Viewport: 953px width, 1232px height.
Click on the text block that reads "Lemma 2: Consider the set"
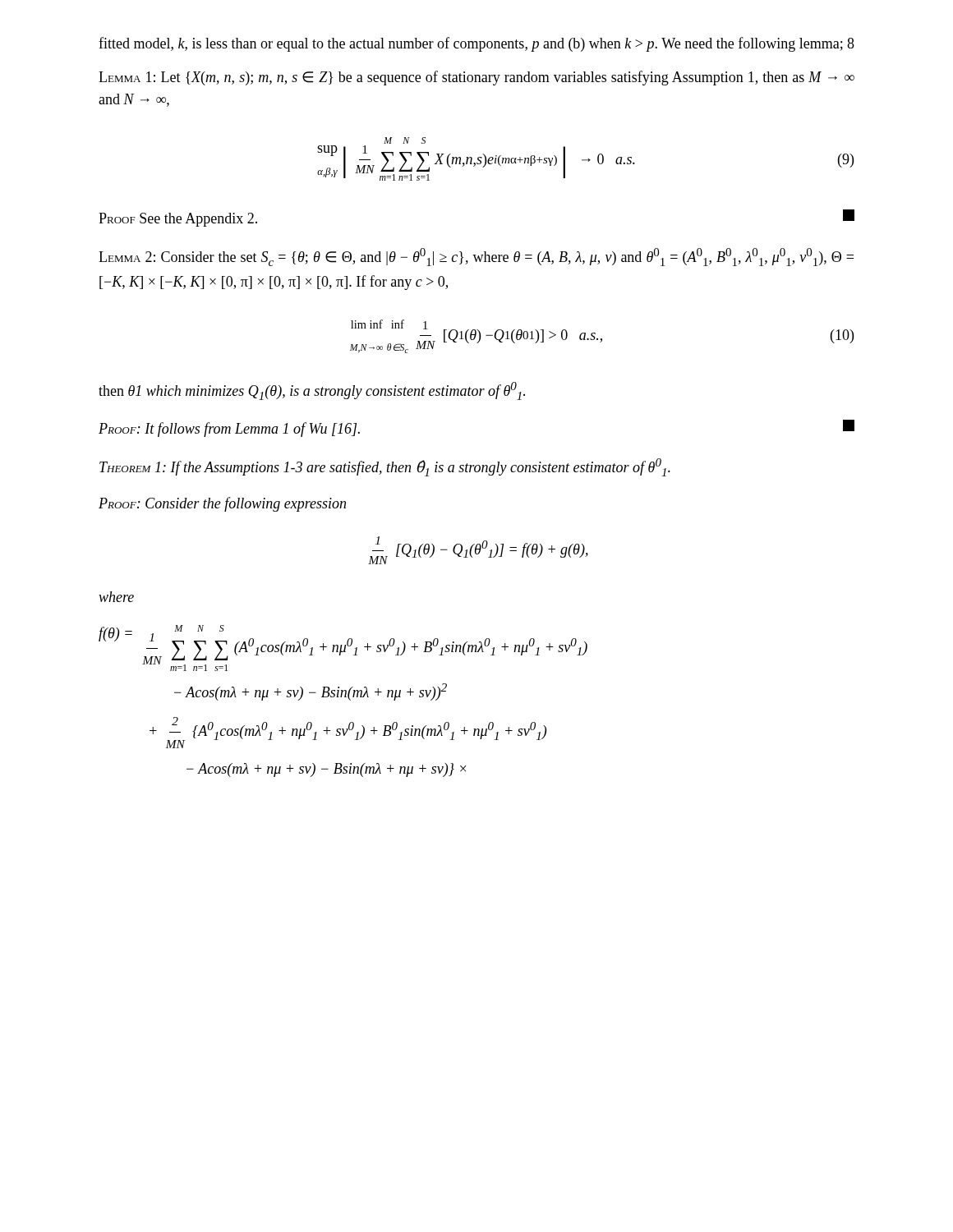tap(476, 268)
